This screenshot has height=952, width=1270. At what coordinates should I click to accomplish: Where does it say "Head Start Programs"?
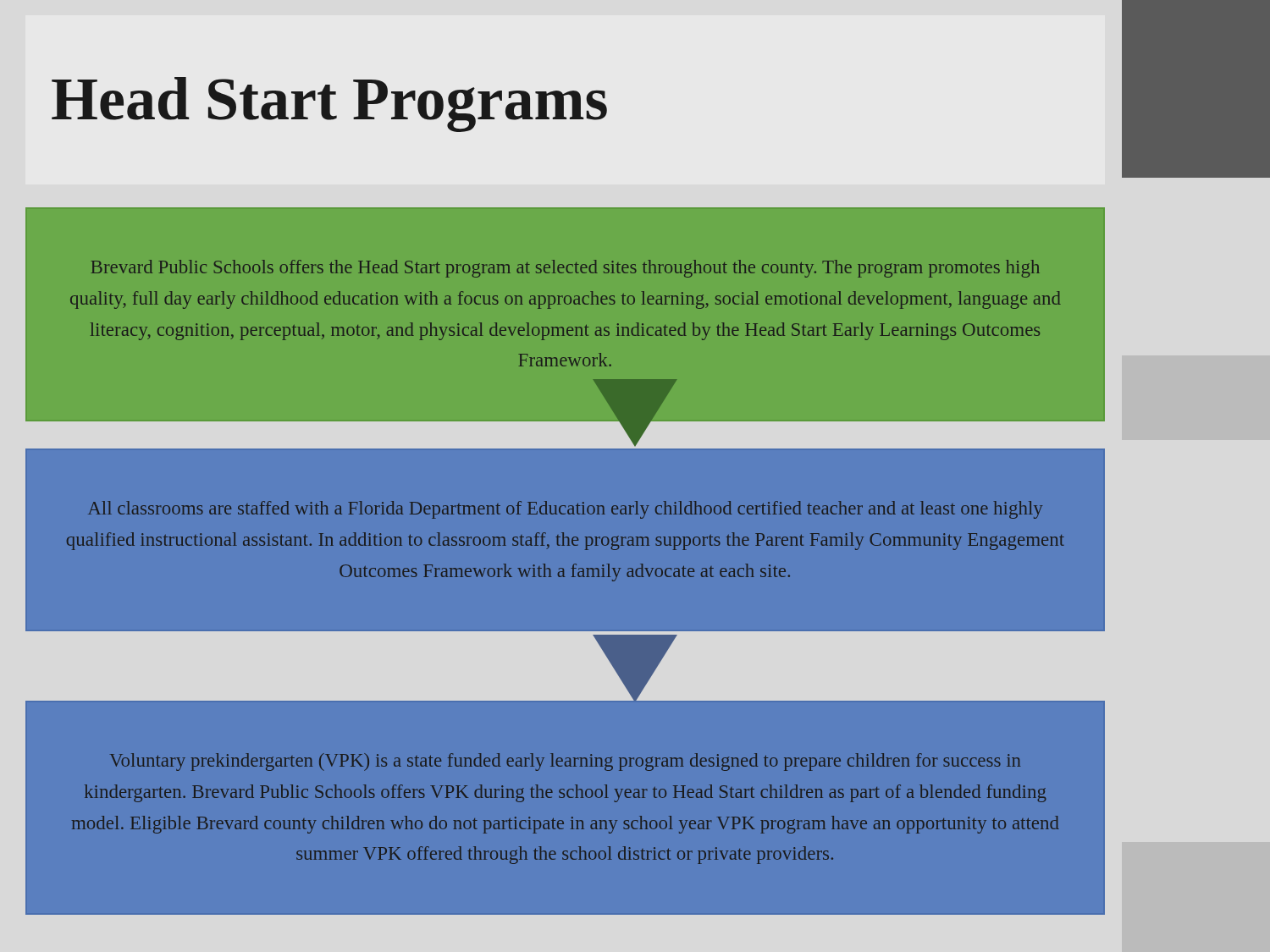(x=330, y=99)
